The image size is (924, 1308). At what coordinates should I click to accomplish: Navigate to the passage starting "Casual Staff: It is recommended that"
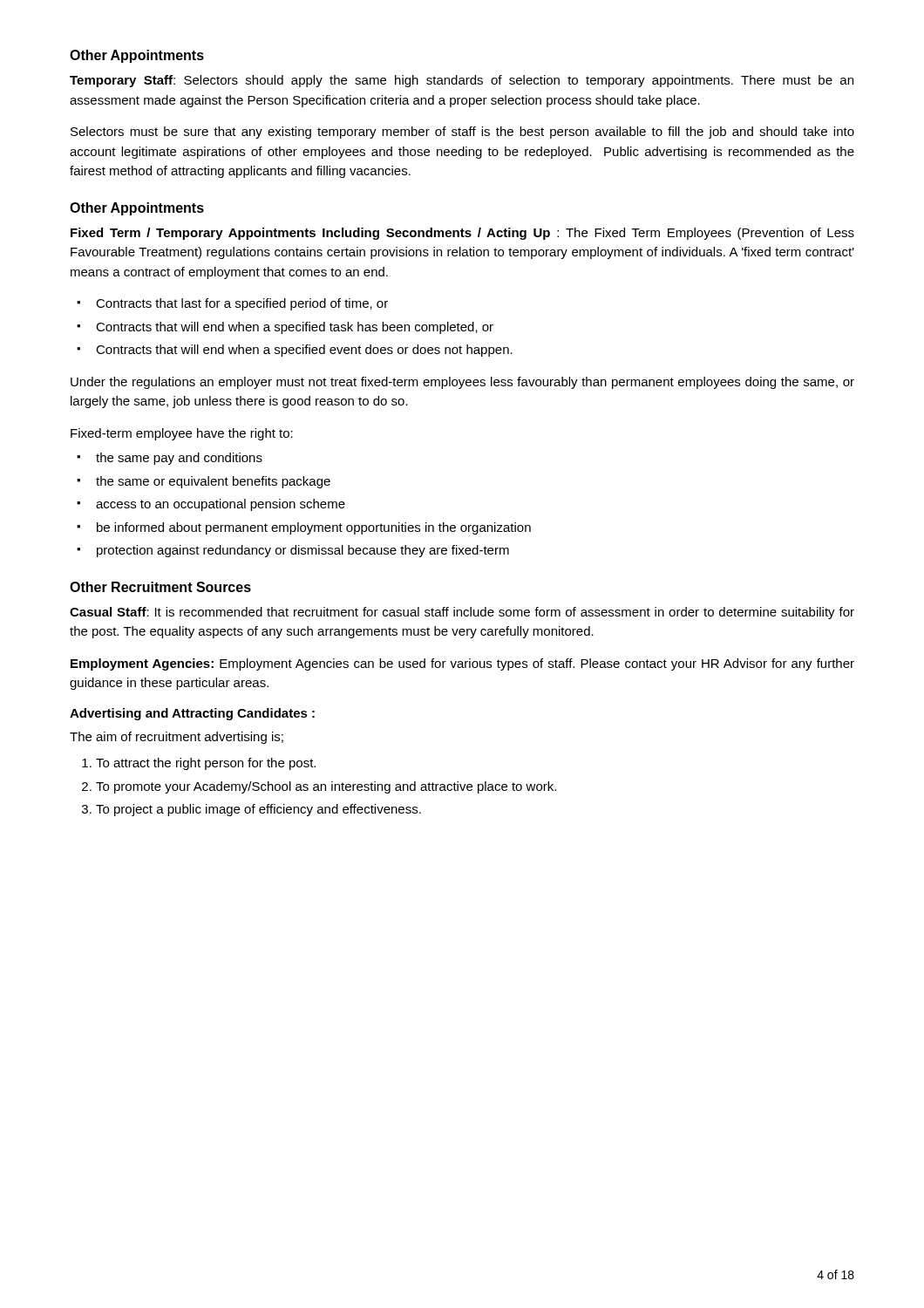[462, 621]
